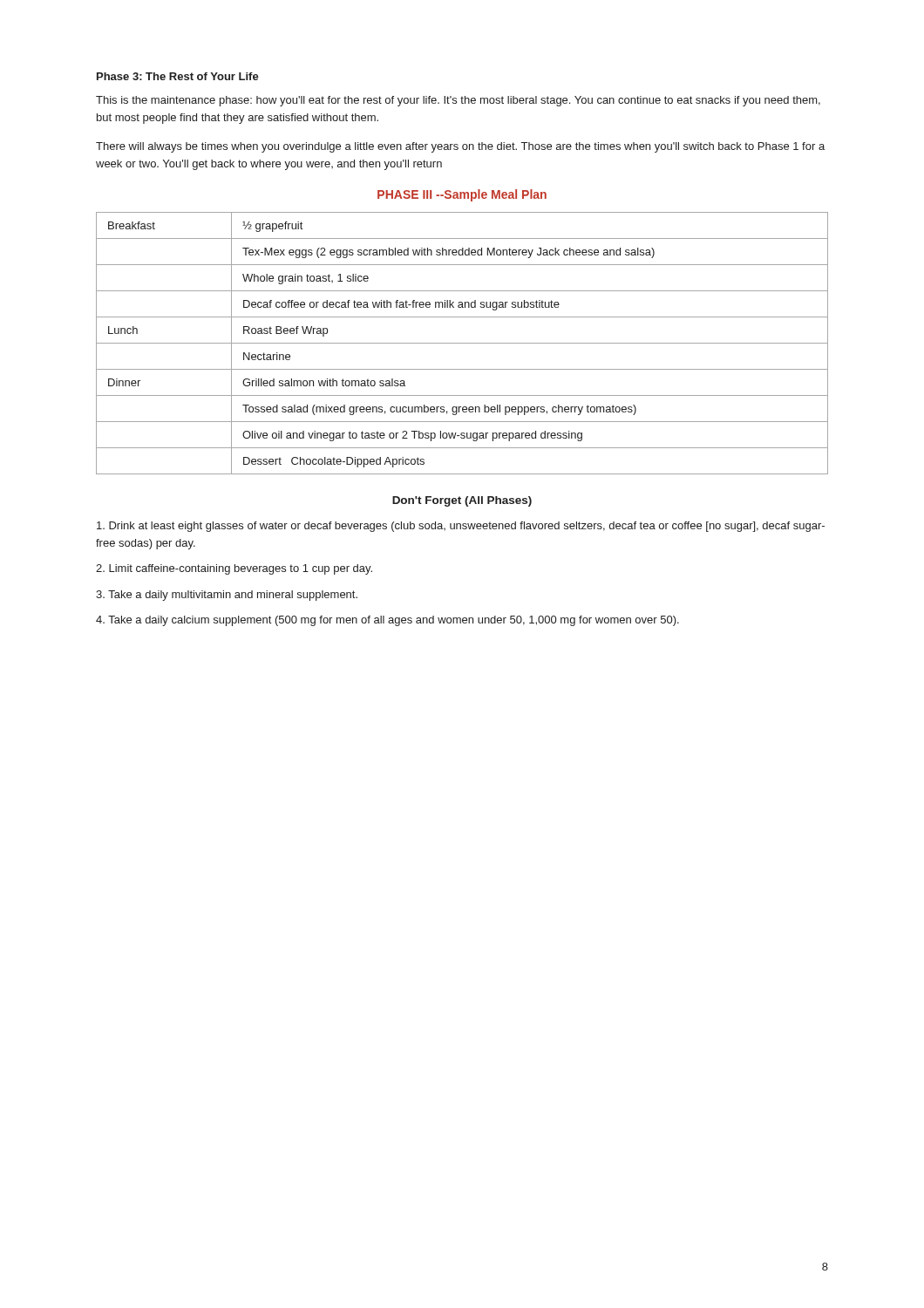Point to the passage starting "4. Take a daily calcium"

(x=388, y=620)
